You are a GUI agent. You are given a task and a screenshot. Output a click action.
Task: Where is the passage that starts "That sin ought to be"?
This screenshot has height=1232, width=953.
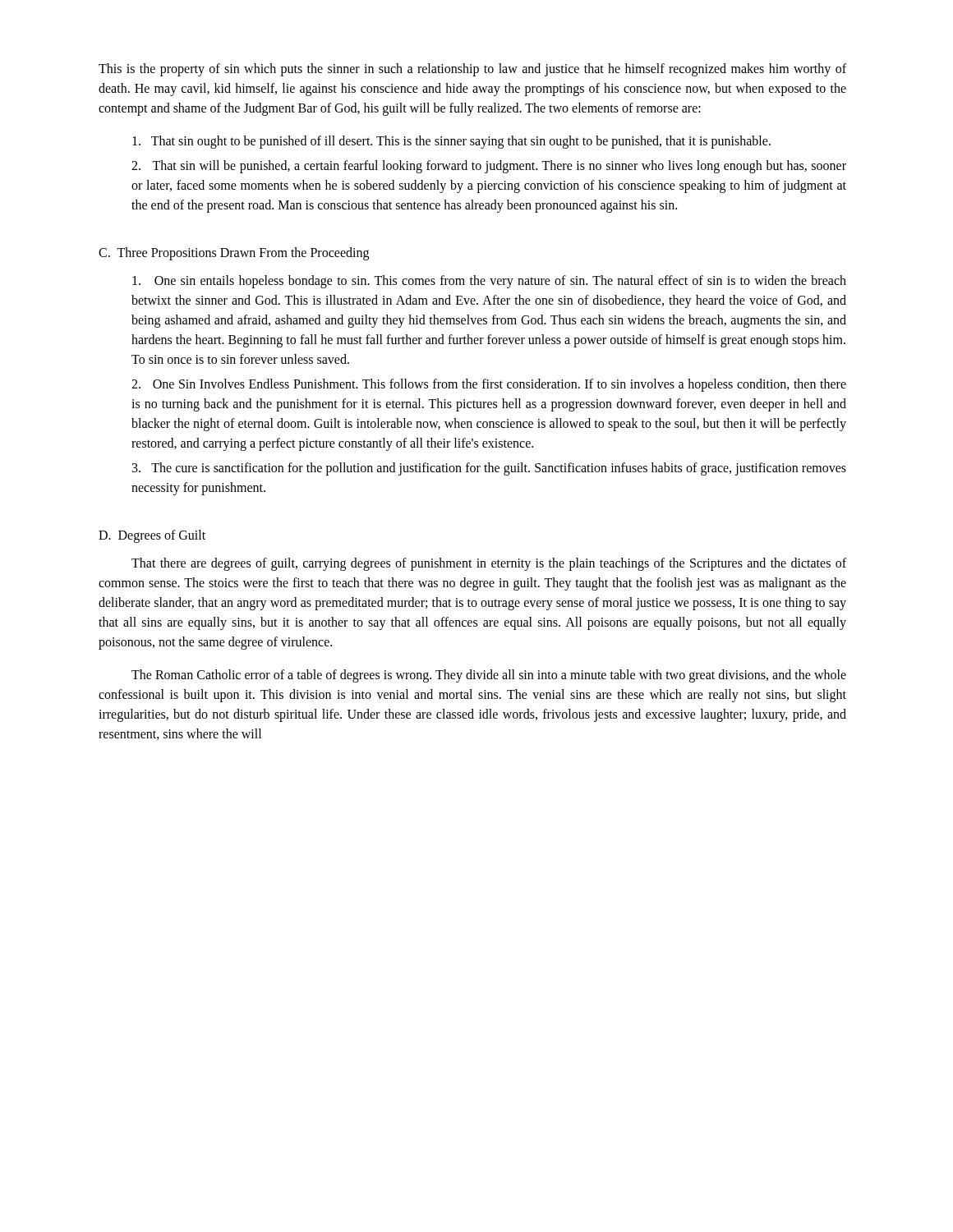click(x=451, y=141)
